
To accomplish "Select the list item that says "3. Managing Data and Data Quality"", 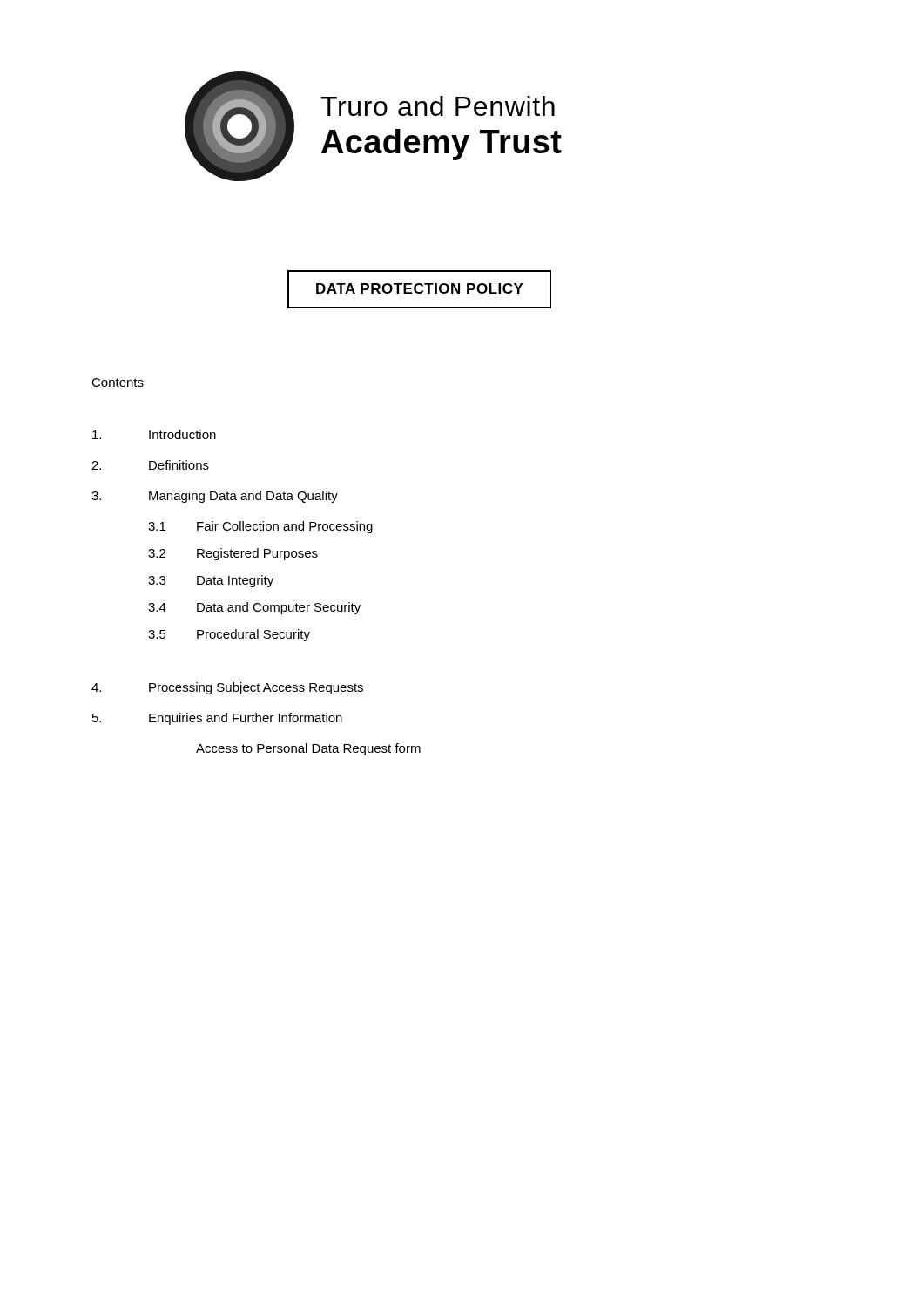I will point(215,497).
